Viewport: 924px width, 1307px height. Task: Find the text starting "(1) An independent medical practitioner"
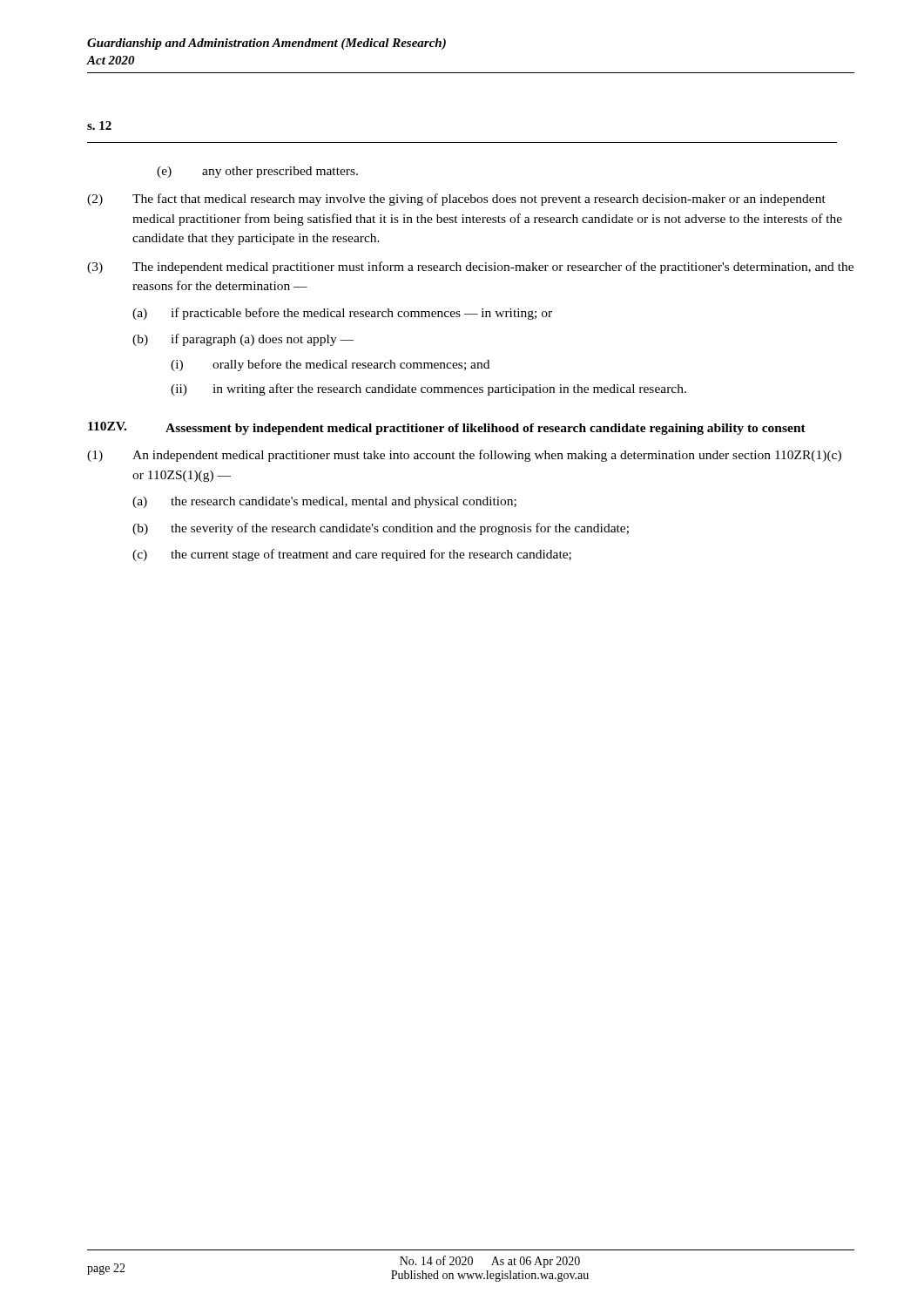click(x=471, y=505)
